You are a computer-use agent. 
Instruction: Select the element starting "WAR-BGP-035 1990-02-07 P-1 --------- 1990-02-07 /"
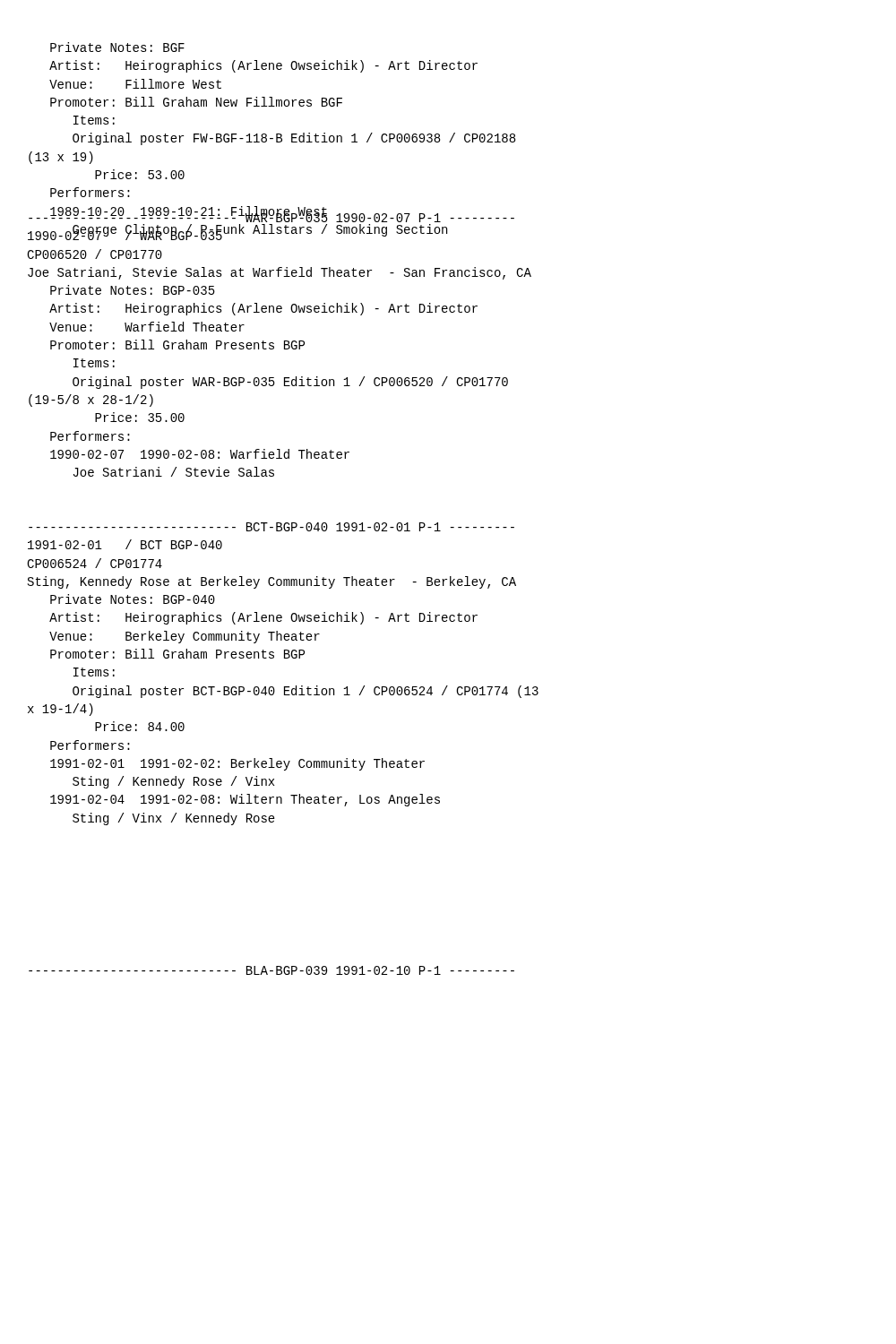pyautogui.click(x=271, y=216)
